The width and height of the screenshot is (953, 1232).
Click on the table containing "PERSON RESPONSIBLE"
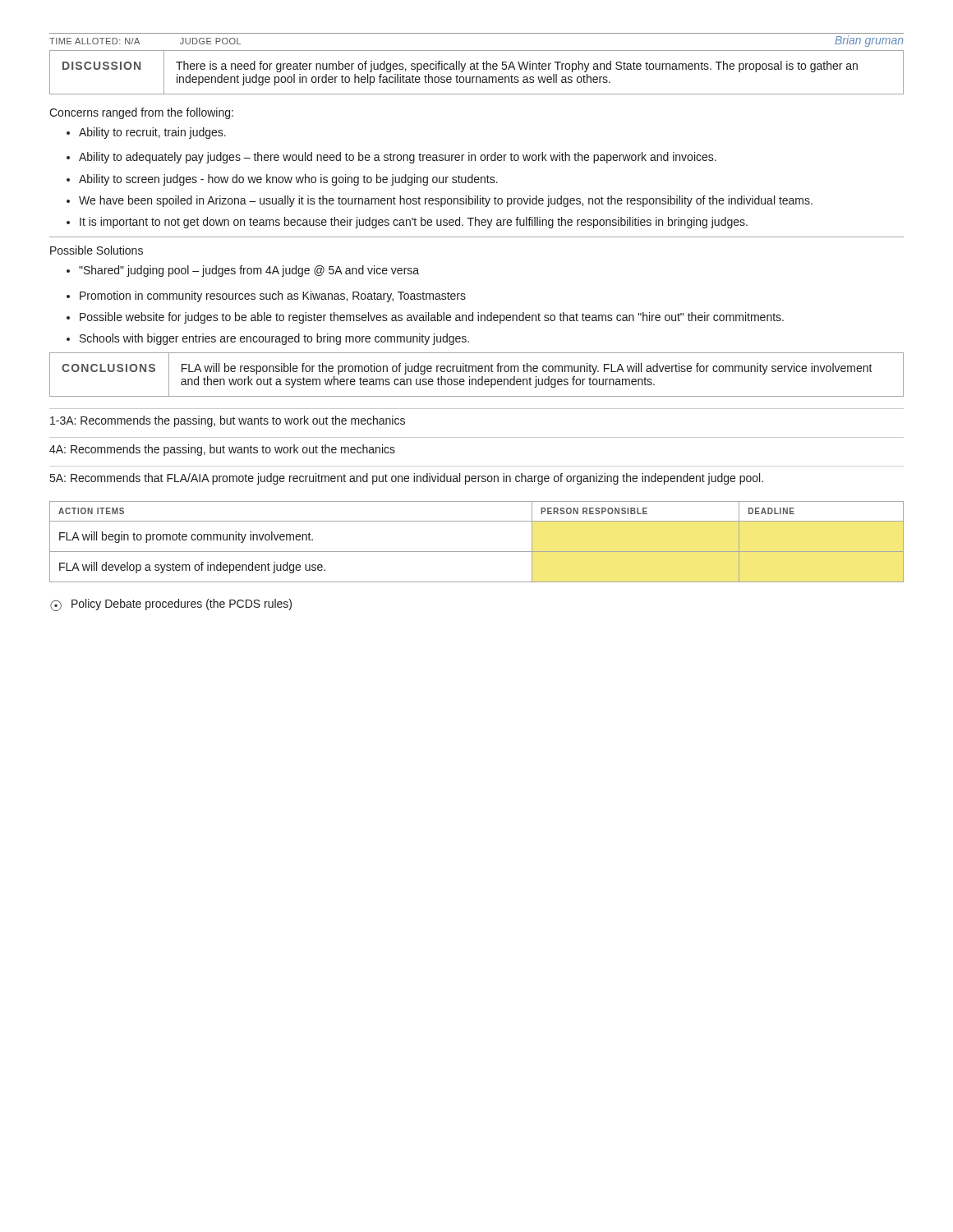click(x=476, y=541)
